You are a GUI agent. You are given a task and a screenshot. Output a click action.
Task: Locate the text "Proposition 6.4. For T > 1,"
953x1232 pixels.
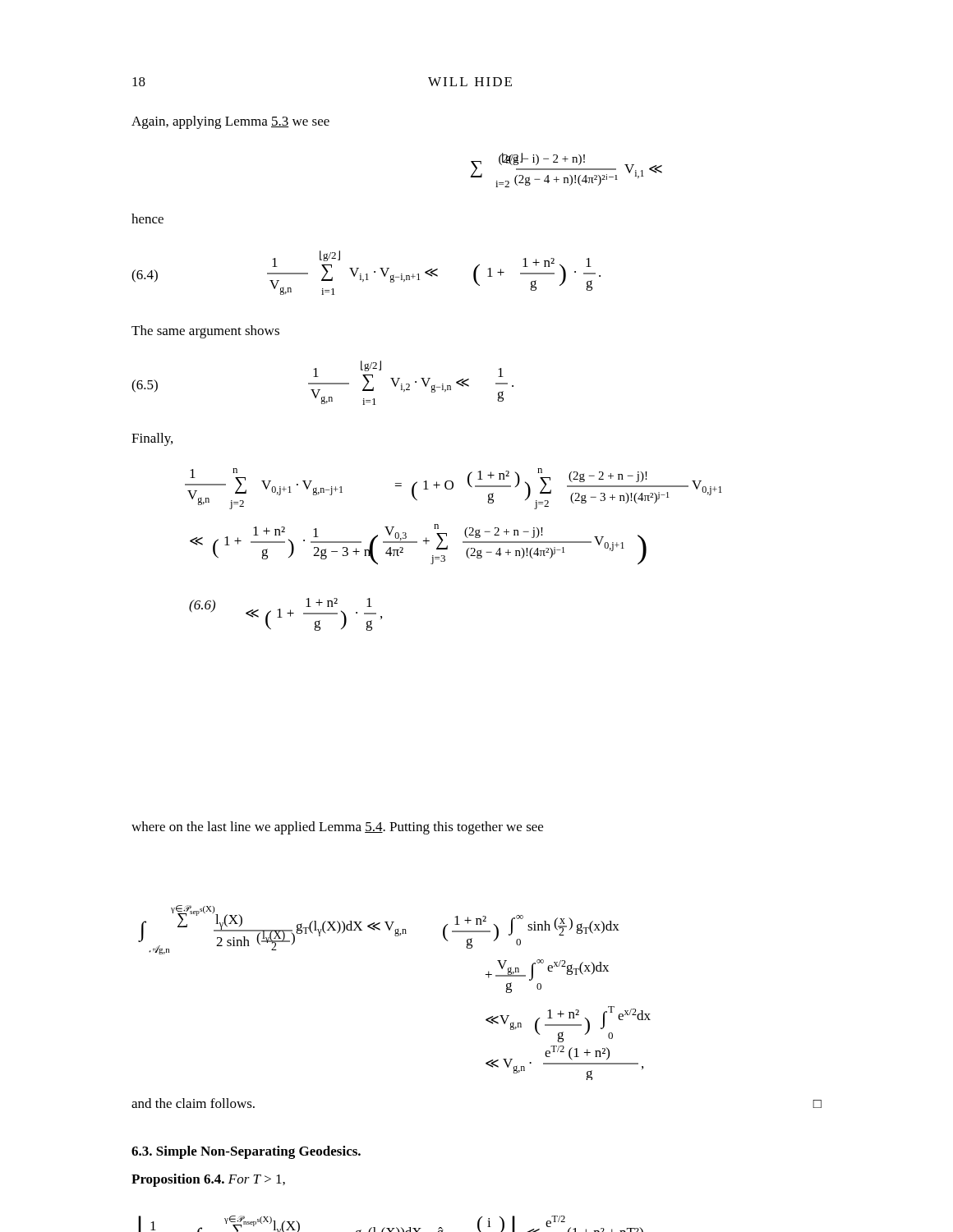[209, 1179]
